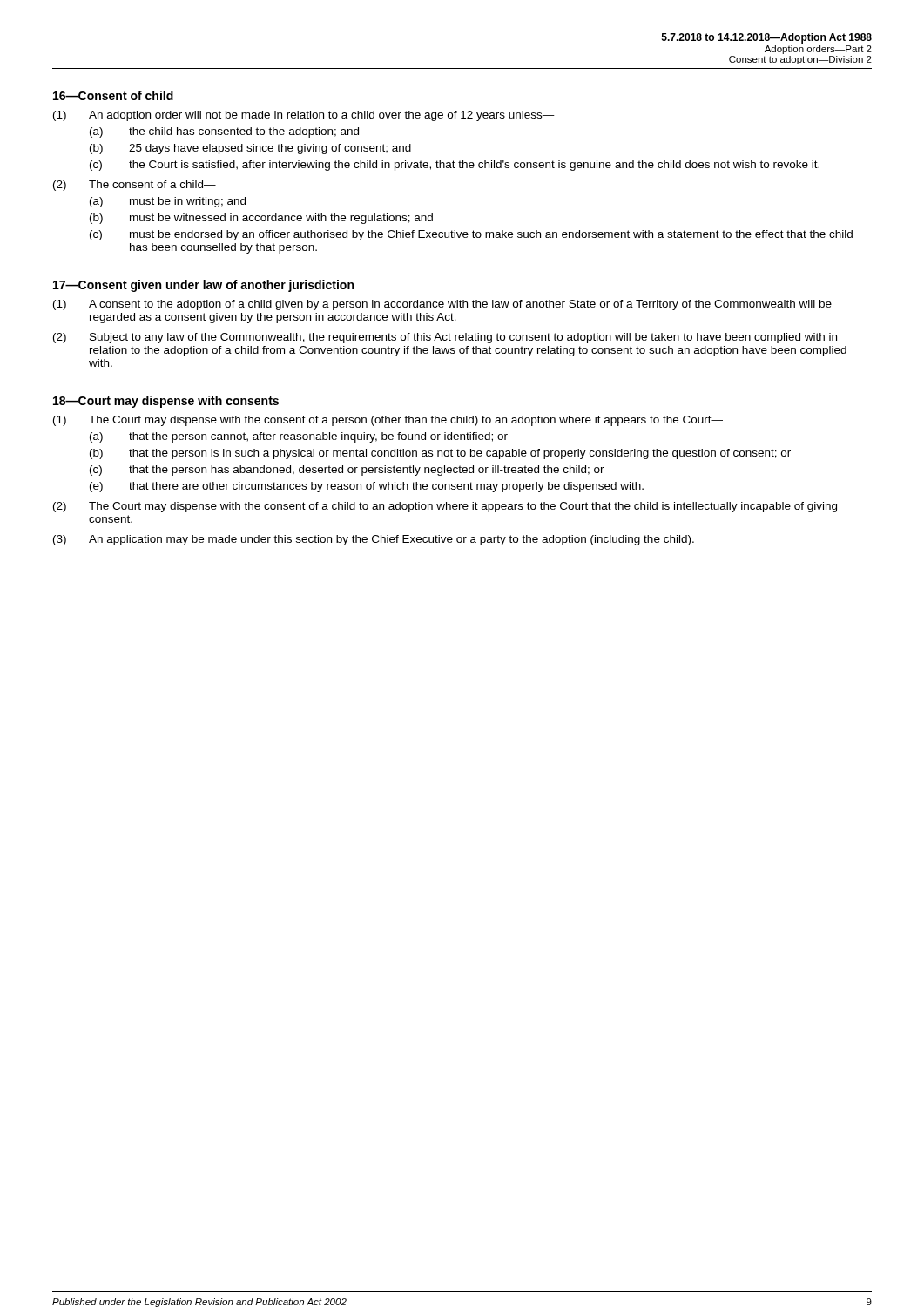924x1307 pixels.
Task: Click the passage that begins "(a) that the person cannot, after"
Action: (480, 436)
